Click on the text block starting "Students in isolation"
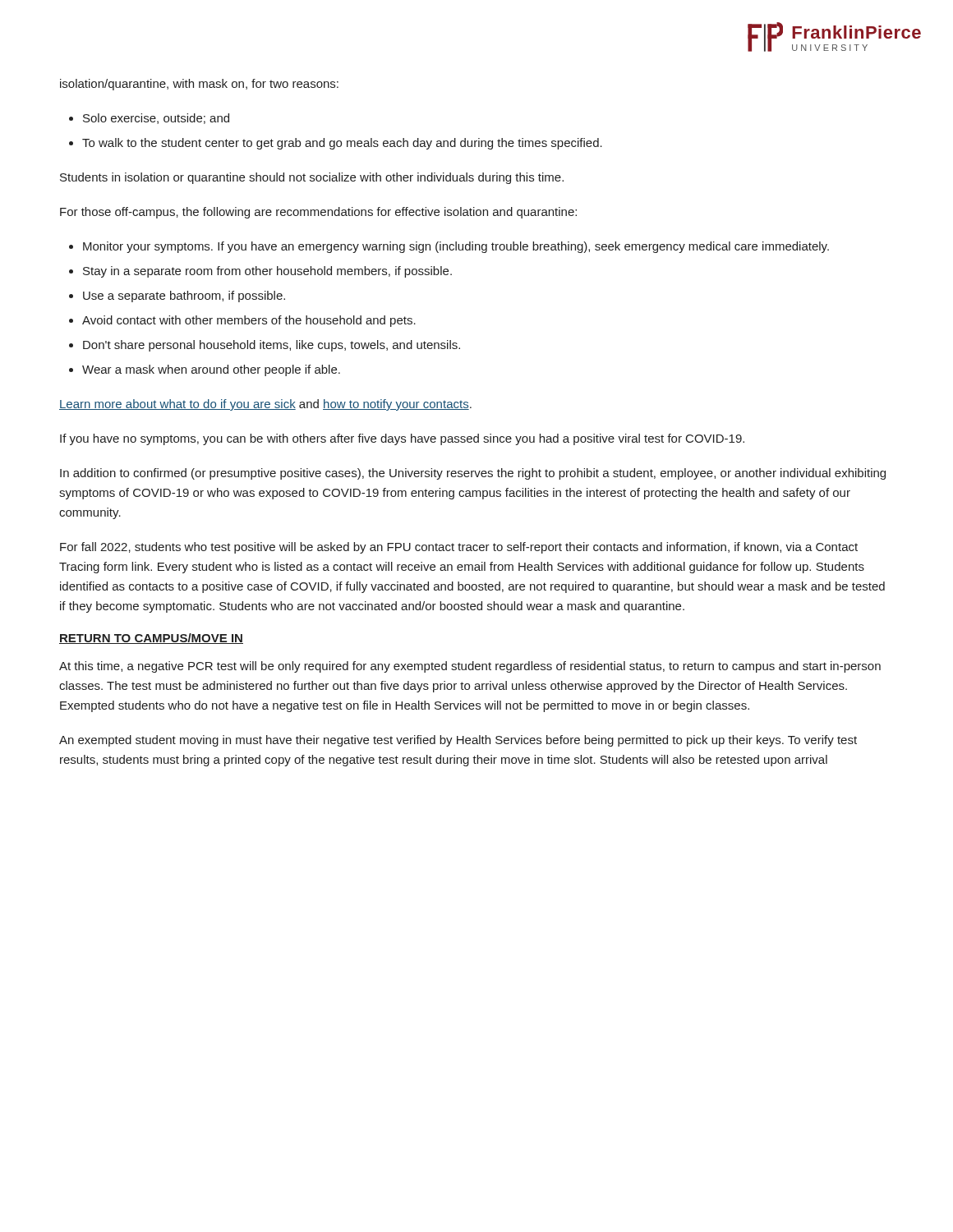The image size is (953, 1232). pos(476,177)
